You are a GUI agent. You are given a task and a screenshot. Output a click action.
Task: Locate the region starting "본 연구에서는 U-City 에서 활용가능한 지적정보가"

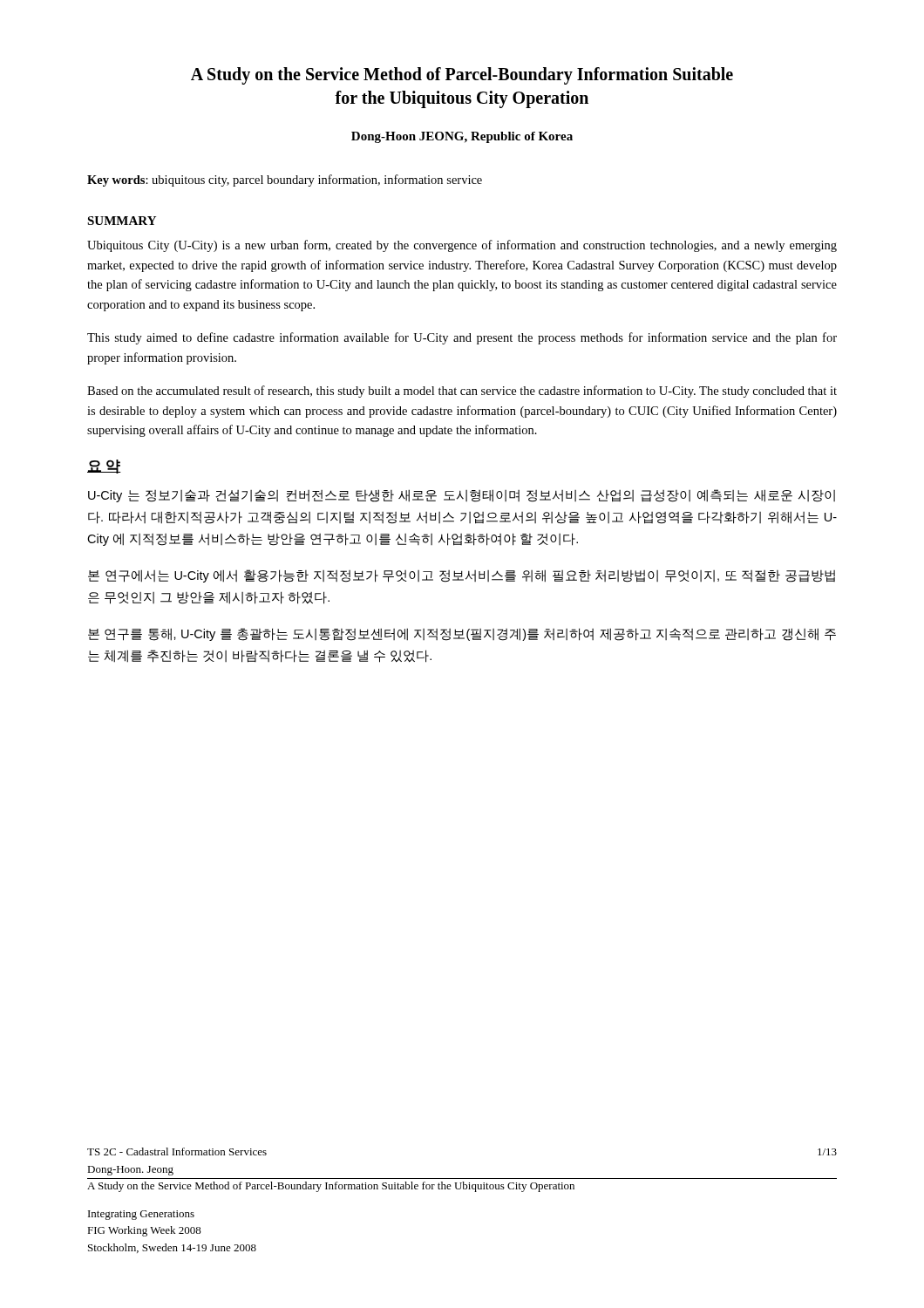tap(462, 586)
